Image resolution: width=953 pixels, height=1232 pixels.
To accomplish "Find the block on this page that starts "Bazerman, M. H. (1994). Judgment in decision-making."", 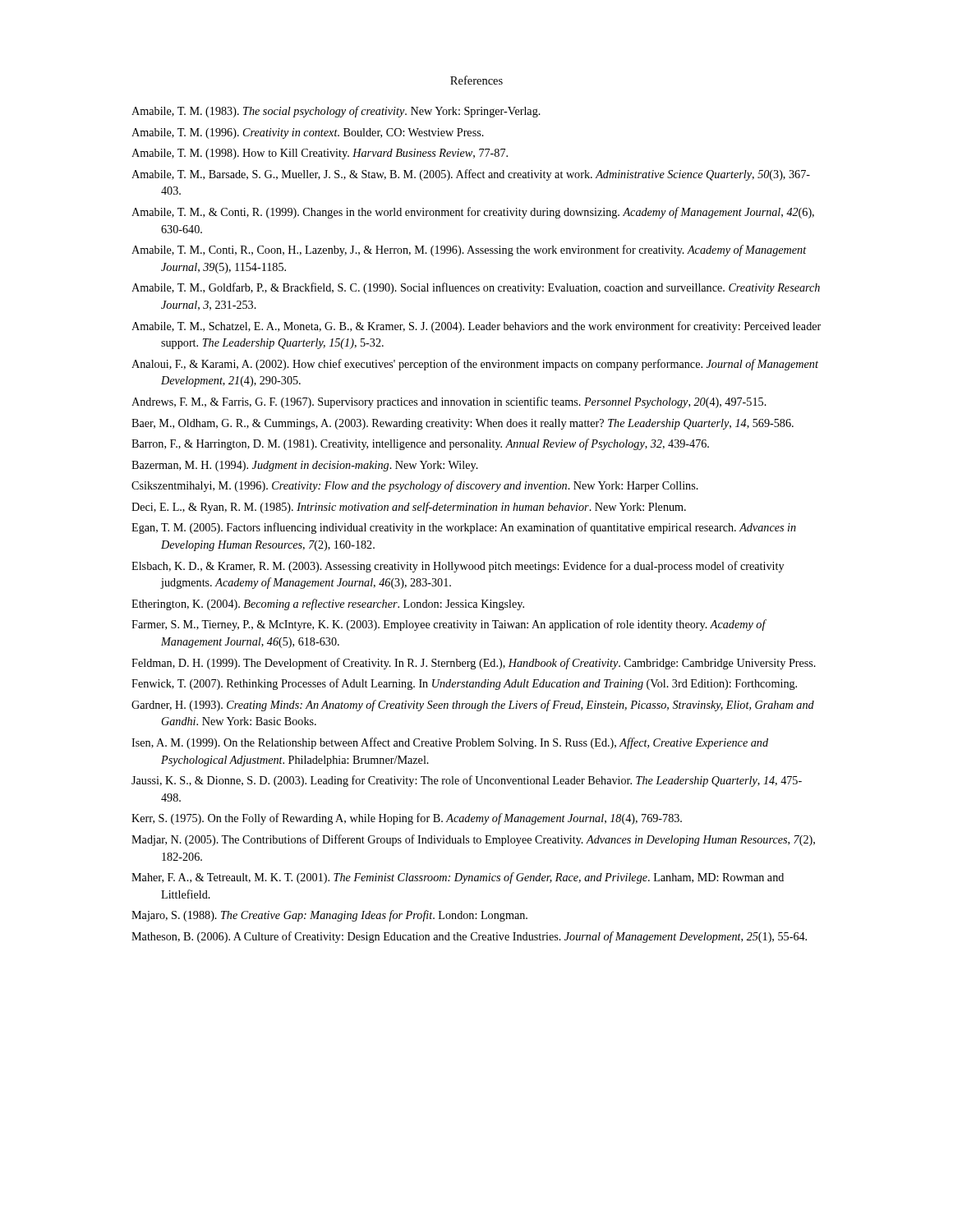I will pos(305,465).
